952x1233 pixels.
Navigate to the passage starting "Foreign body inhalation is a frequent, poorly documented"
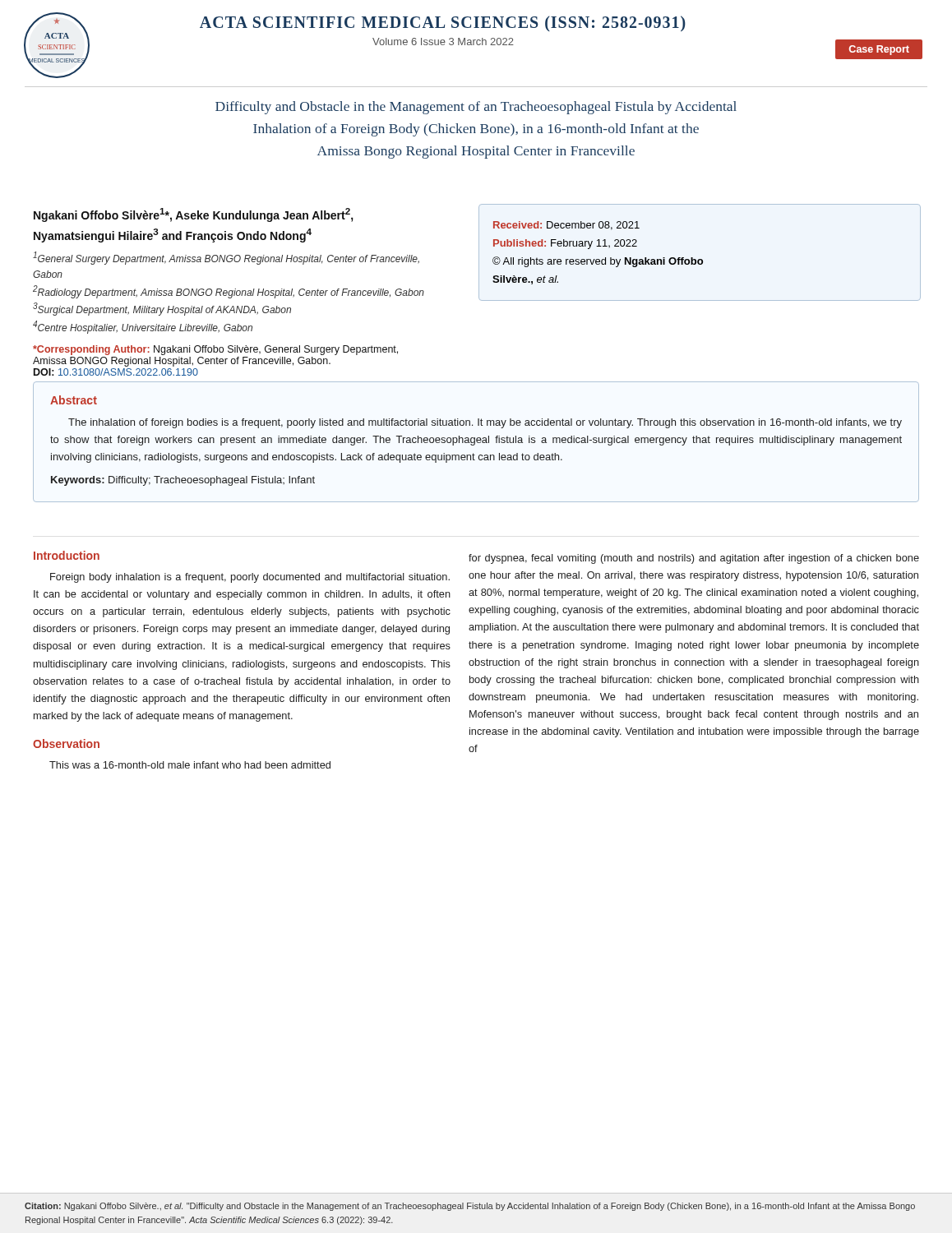point(242,646)
